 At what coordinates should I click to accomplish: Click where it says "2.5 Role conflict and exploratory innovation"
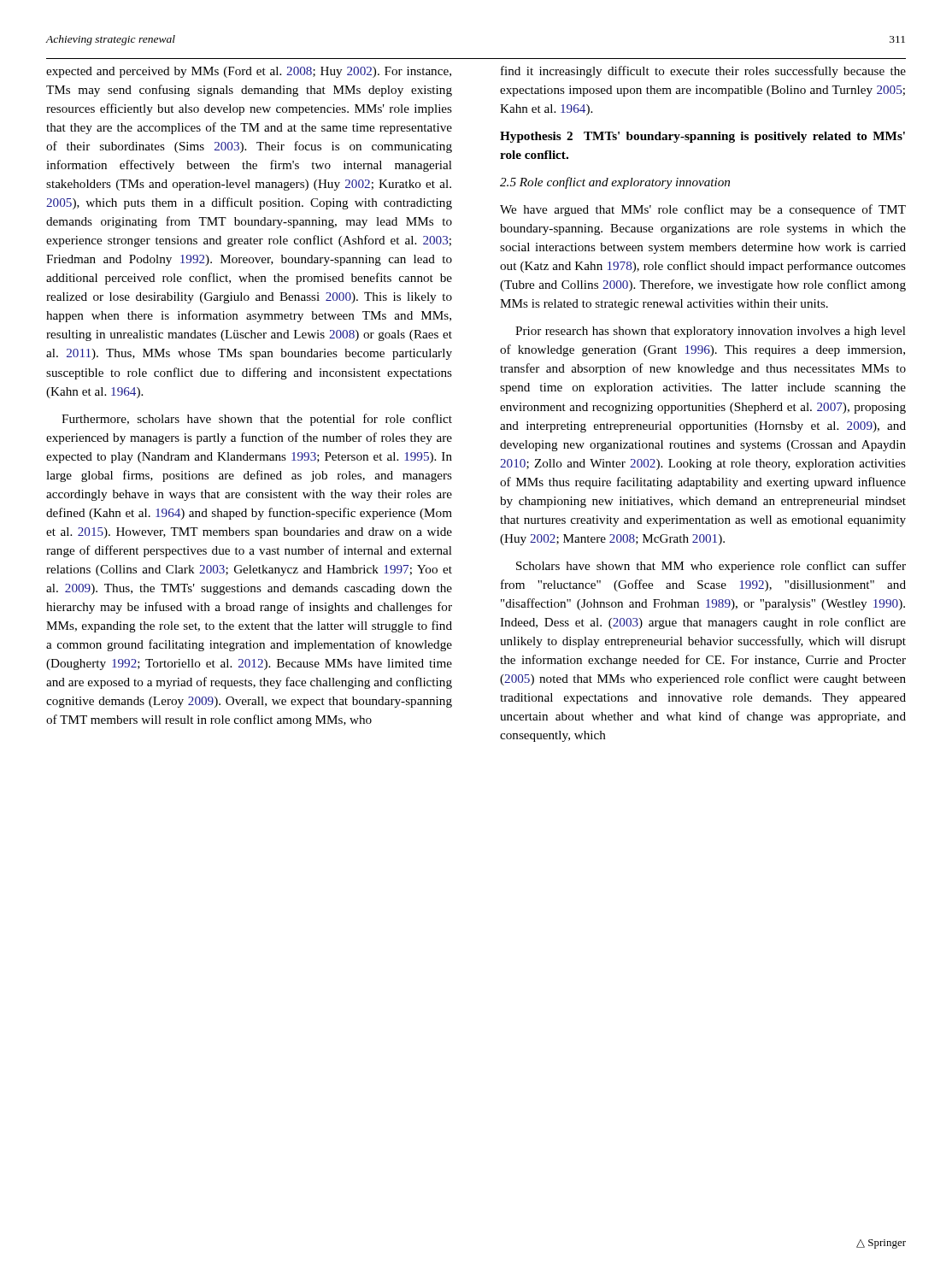pos(703,182)
